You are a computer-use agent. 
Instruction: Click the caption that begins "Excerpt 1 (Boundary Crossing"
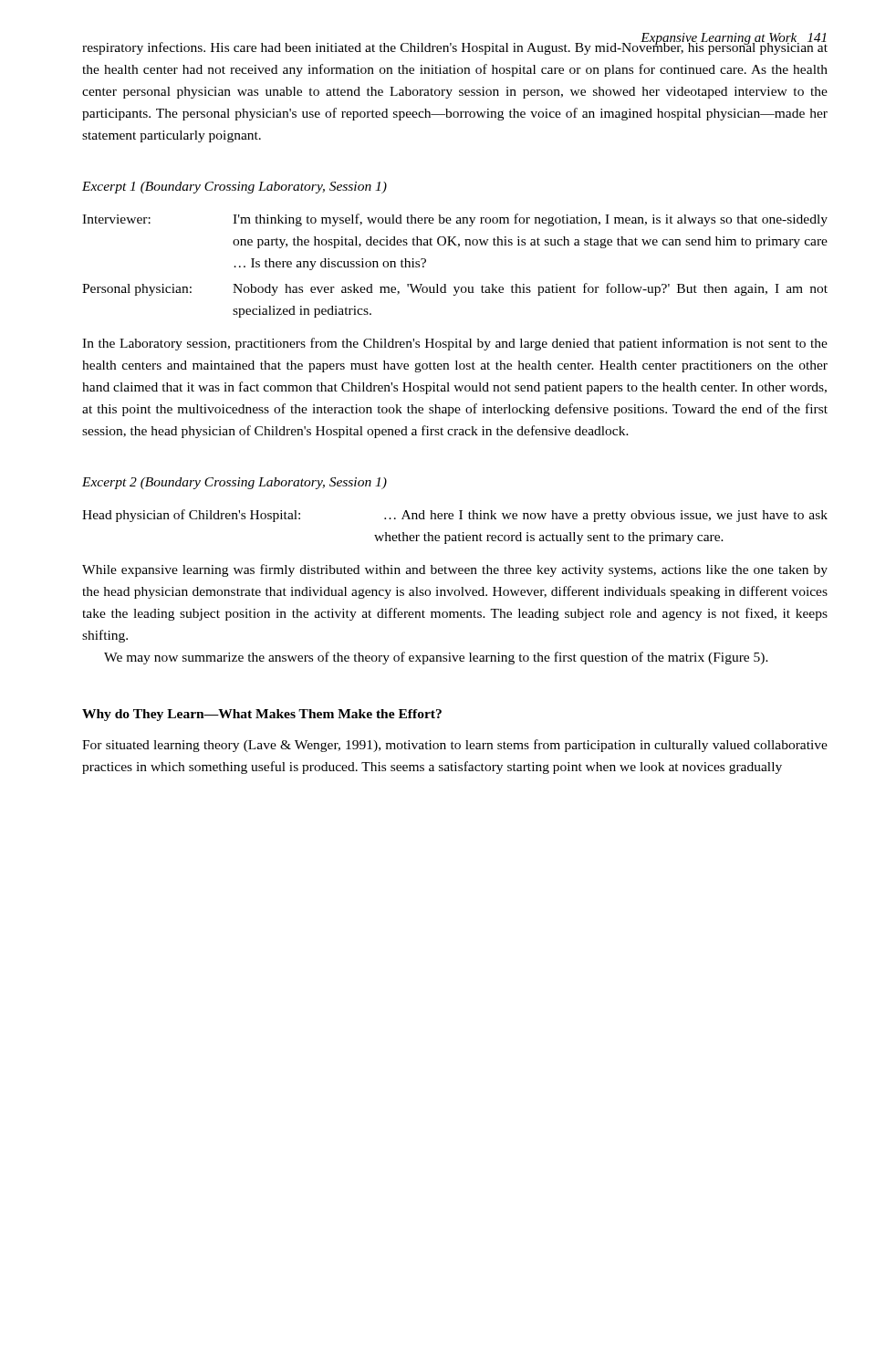[234, 186]
